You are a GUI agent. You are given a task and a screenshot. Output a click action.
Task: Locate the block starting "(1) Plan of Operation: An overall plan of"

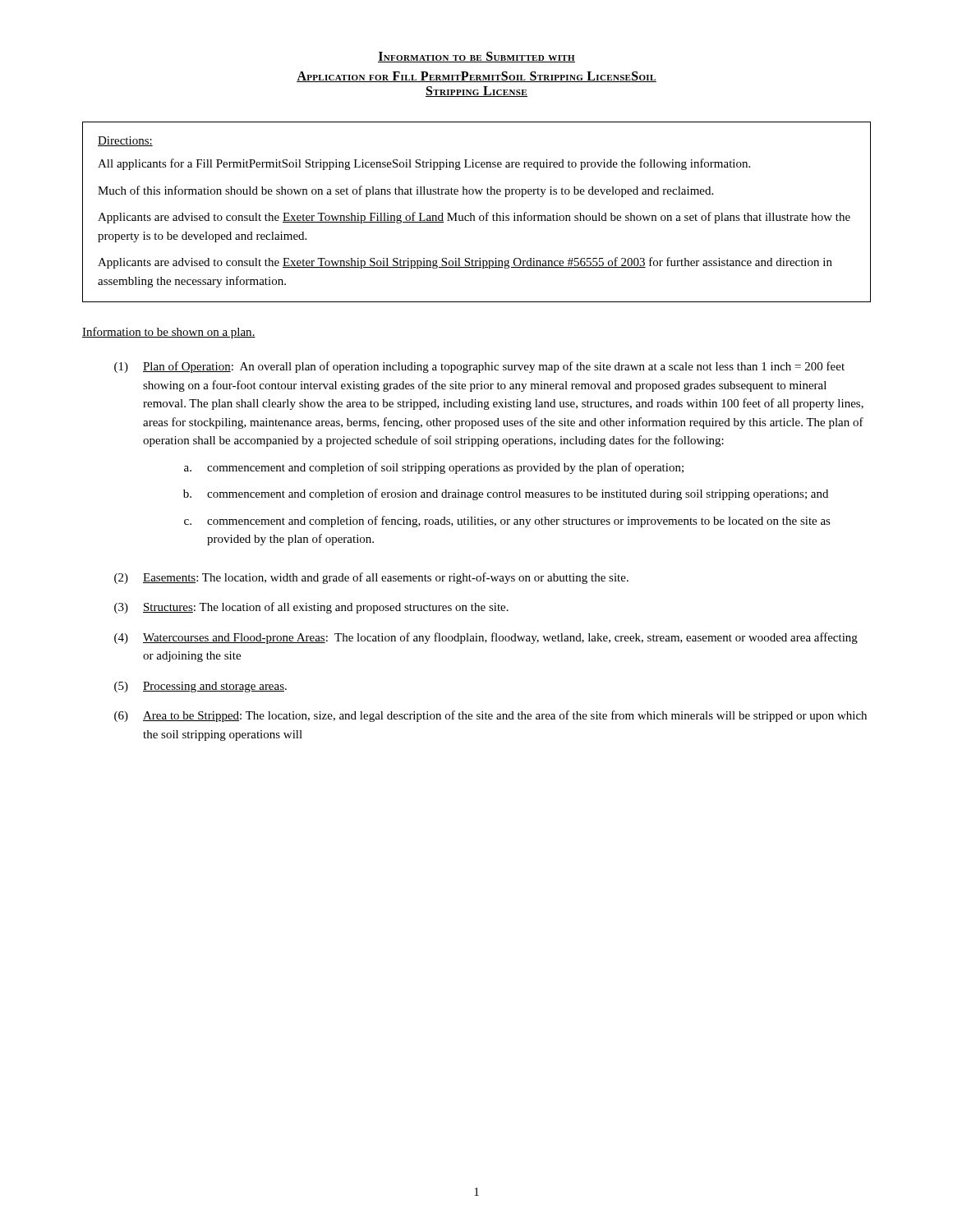[x=476, y=457]
